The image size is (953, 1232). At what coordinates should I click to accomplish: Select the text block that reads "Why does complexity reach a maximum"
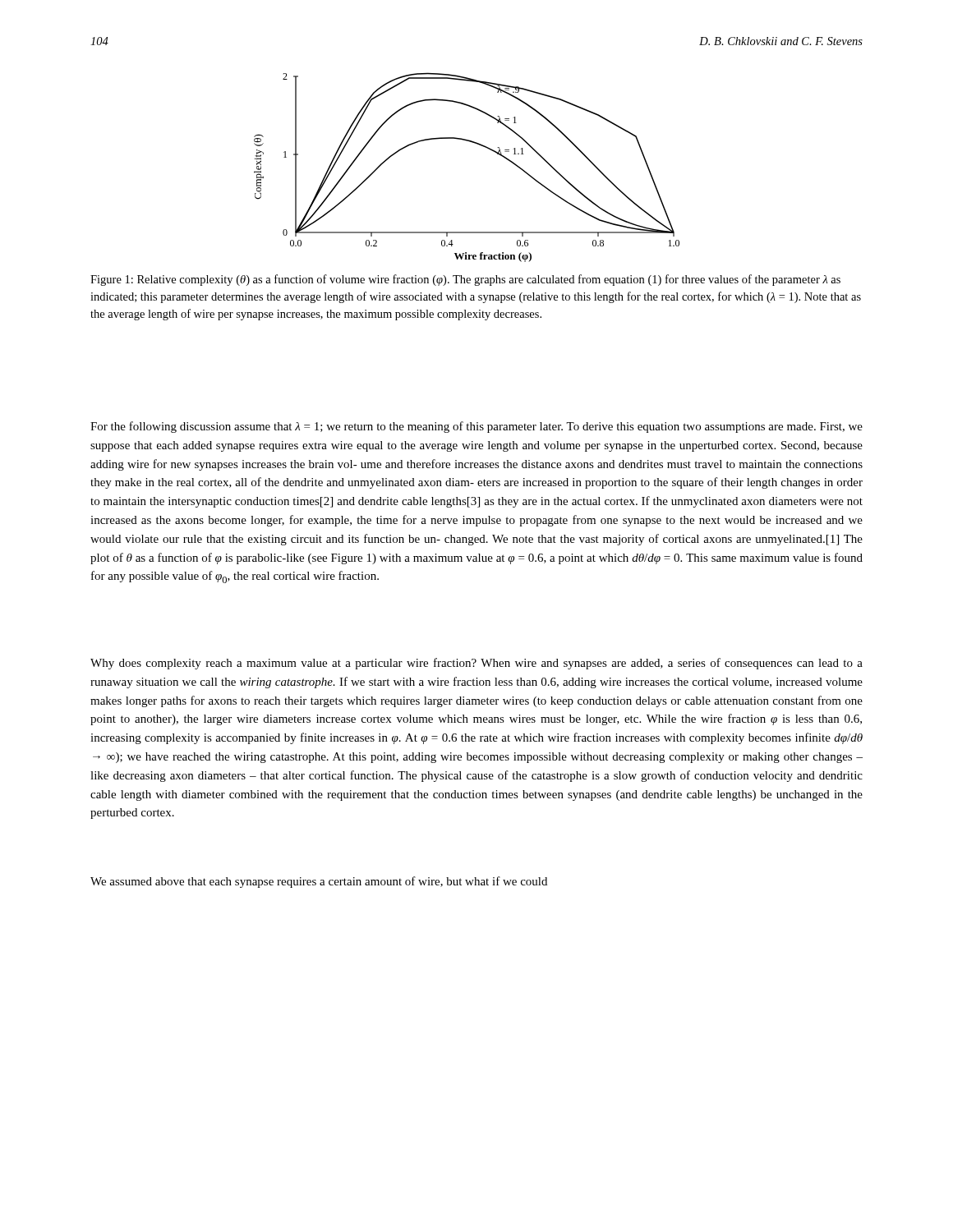476,738
